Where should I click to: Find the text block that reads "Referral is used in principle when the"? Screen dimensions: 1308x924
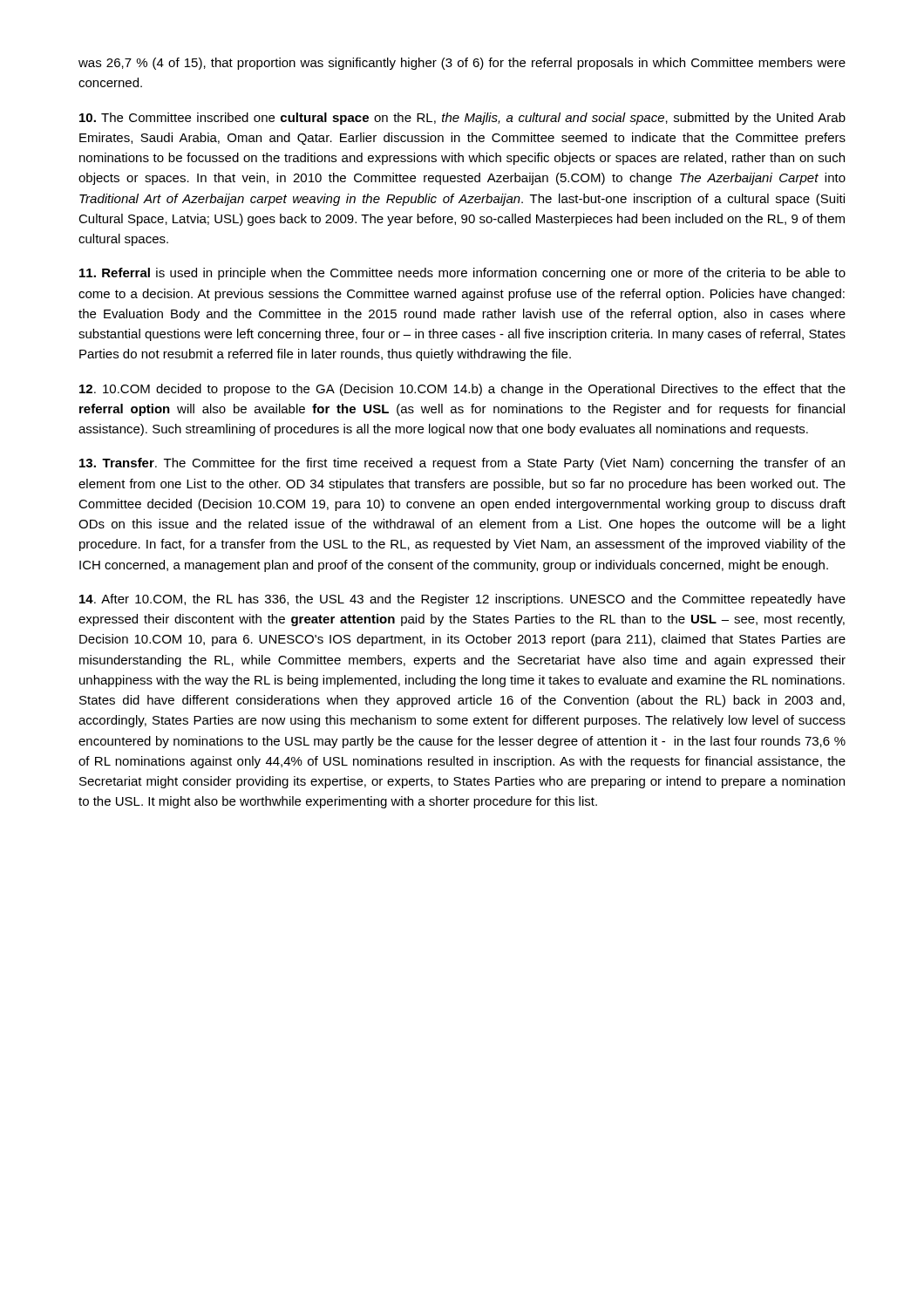(462, 313)
